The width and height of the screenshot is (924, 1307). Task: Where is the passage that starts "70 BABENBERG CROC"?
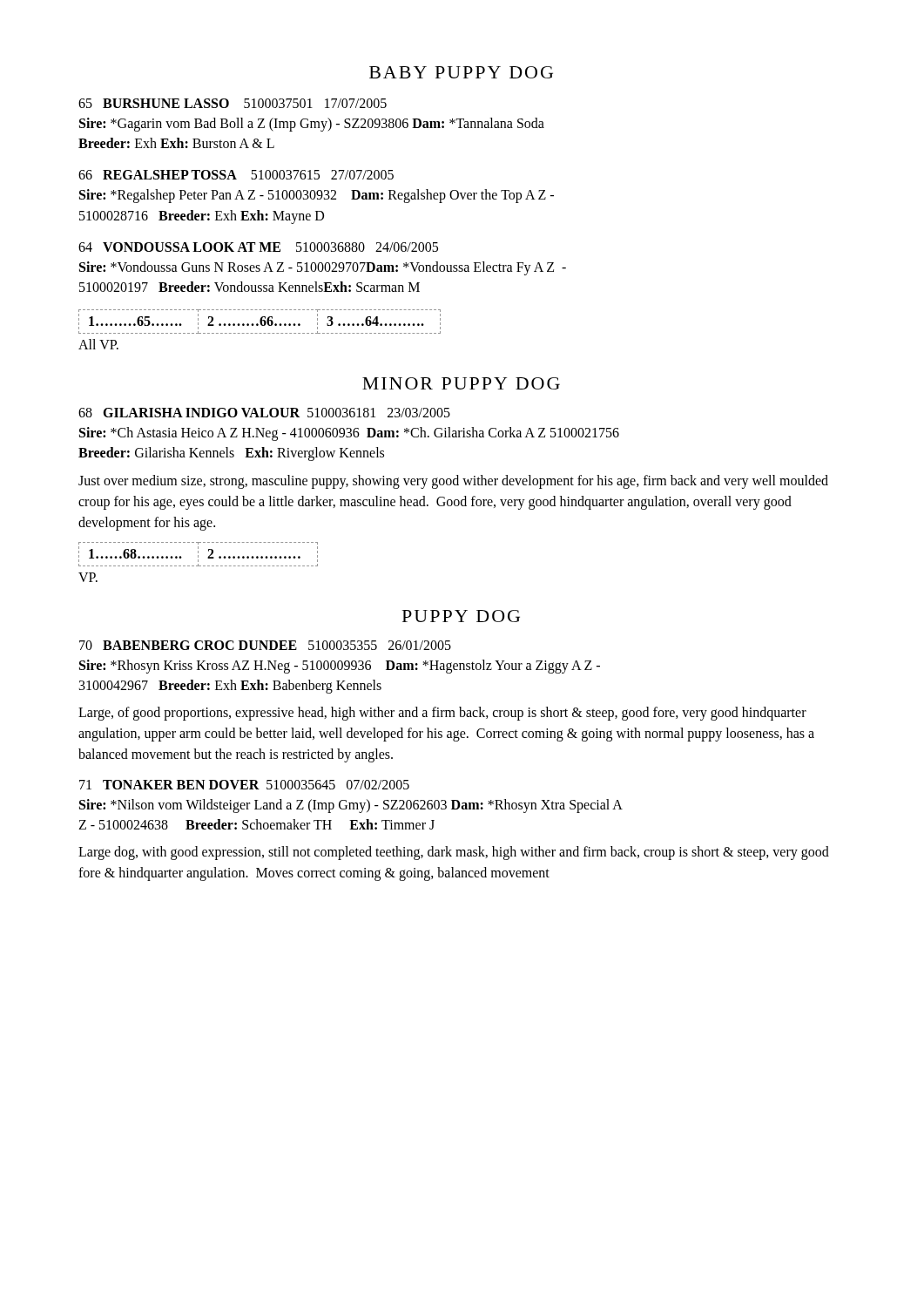click(265, 645)
